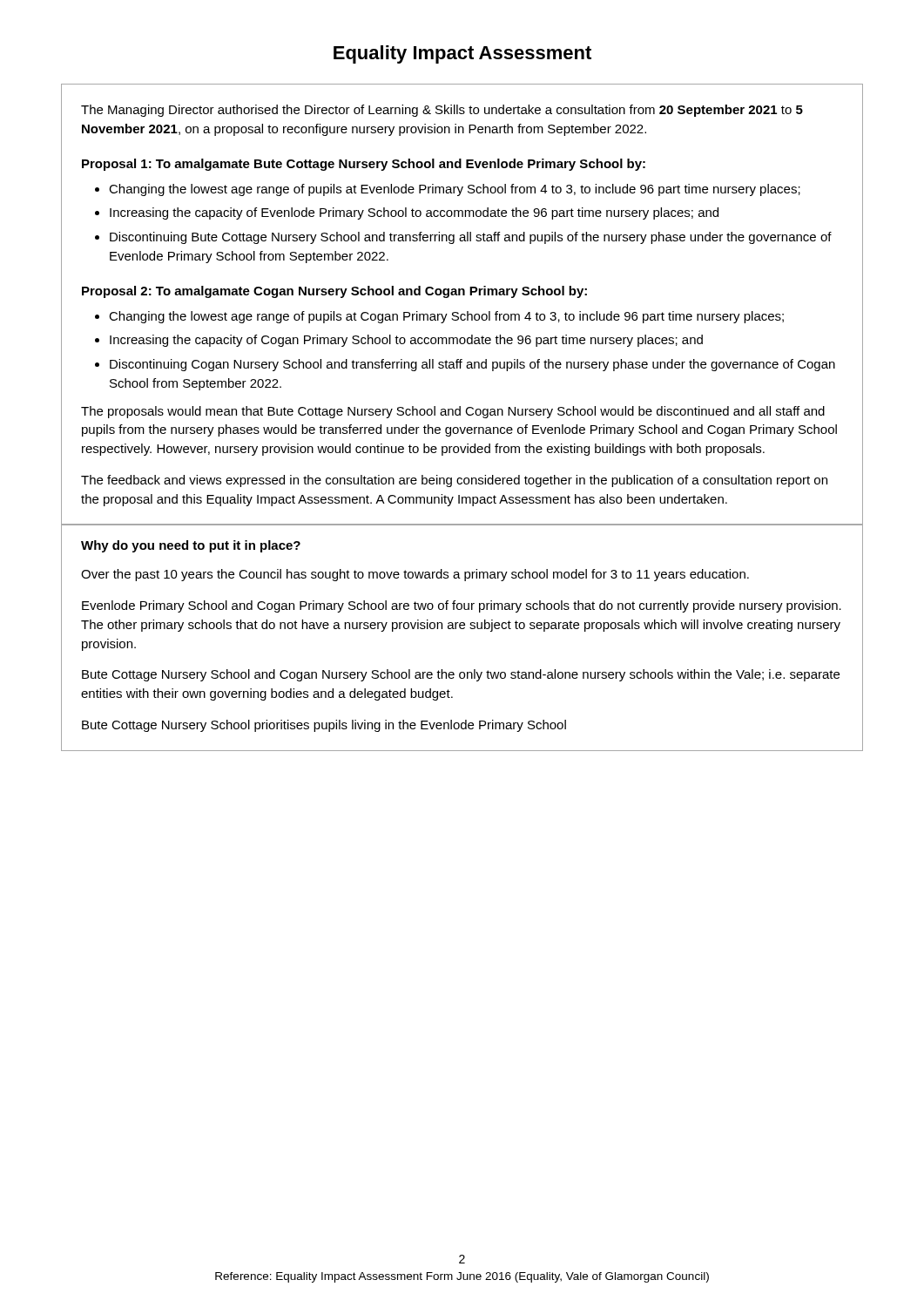Point to the text block starting "The proposals would mean that Bute Cottage Nursery"

[459, 429]
